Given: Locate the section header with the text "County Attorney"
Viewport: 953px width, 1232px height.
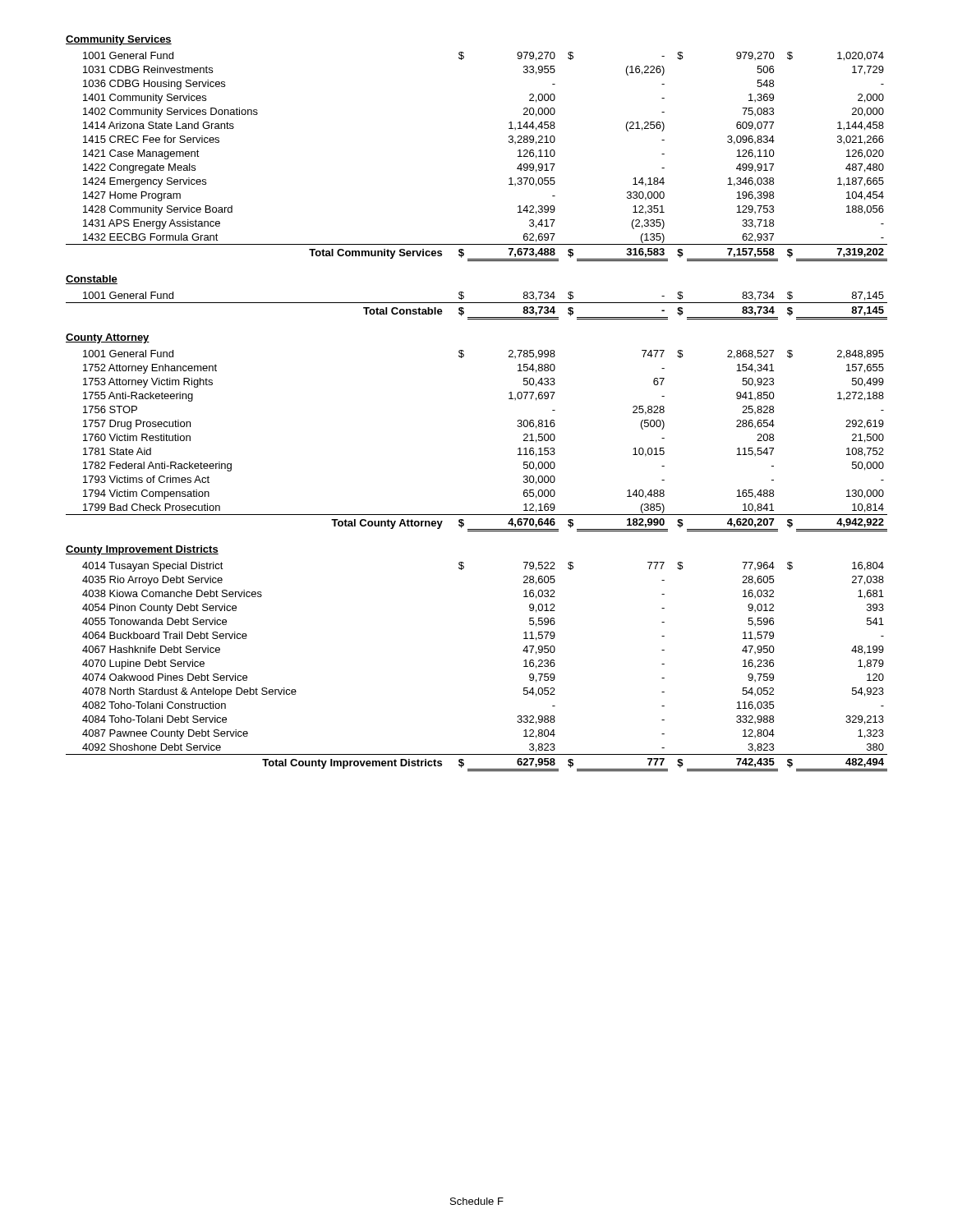Looking at the screenshot, I should [107, 337].
